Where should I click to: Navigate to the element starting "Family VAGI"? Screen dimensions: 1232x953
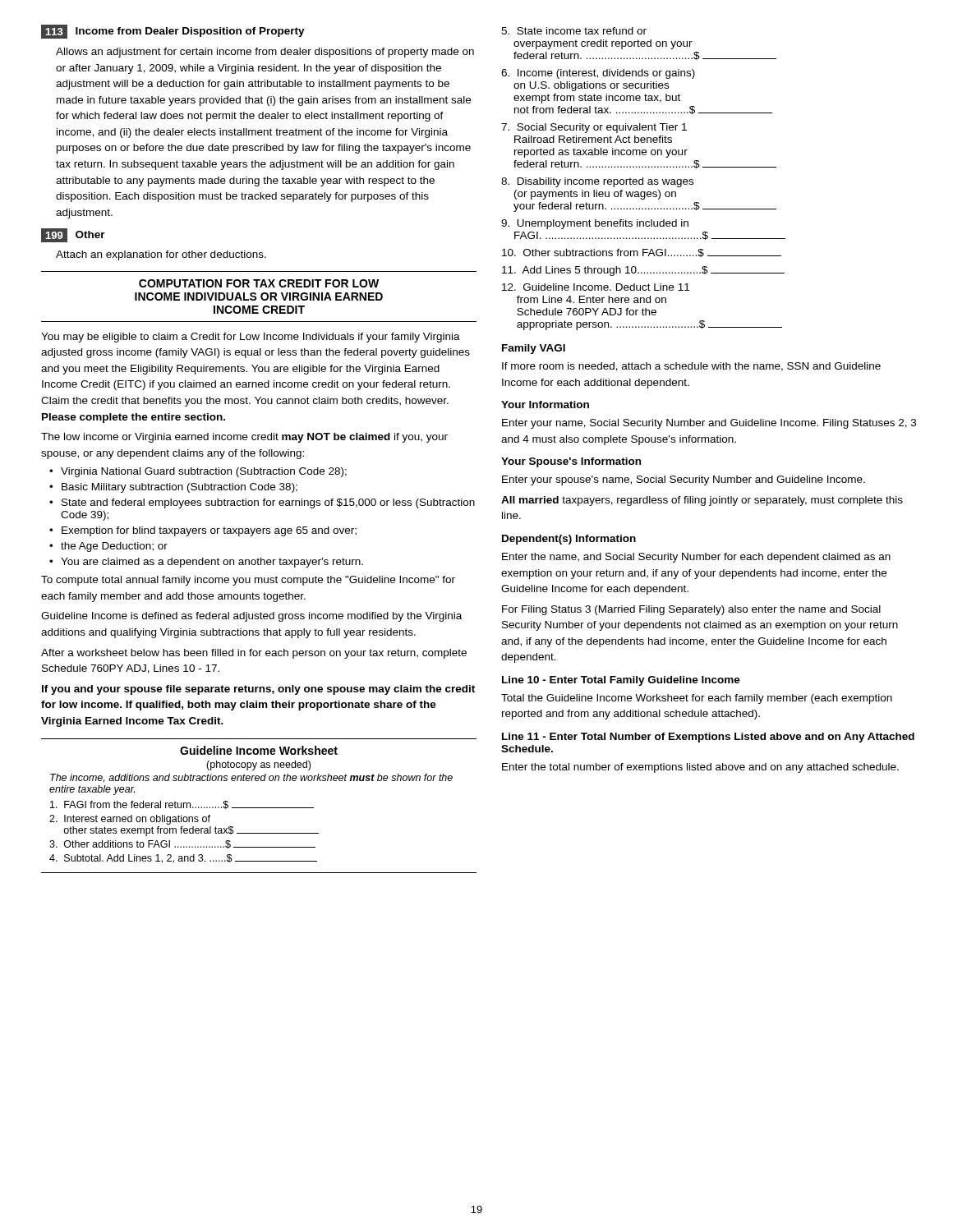tap(533, 348)
